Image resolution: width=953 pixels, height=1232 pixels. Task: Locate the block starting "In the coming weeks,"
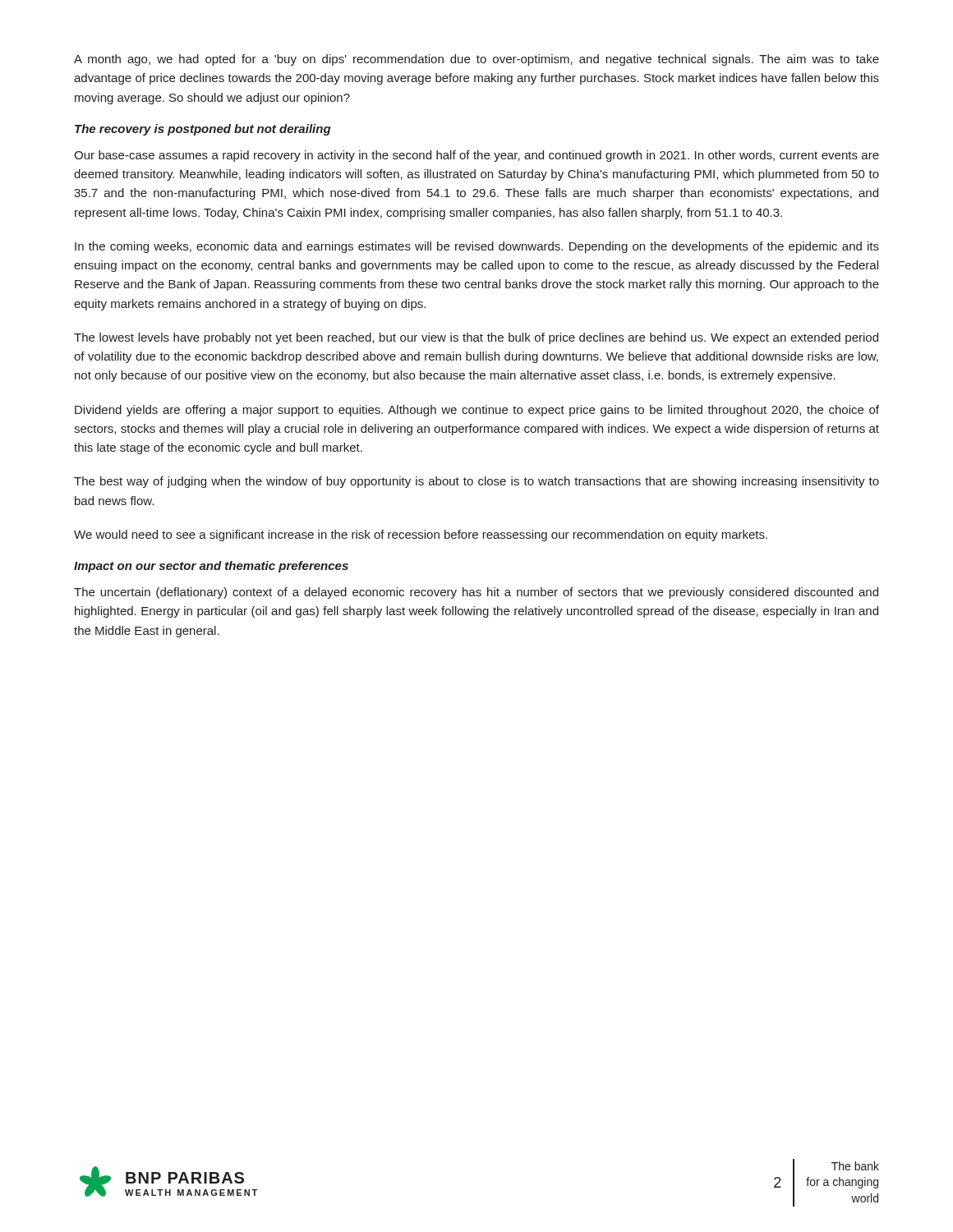(x=476, y=274)
